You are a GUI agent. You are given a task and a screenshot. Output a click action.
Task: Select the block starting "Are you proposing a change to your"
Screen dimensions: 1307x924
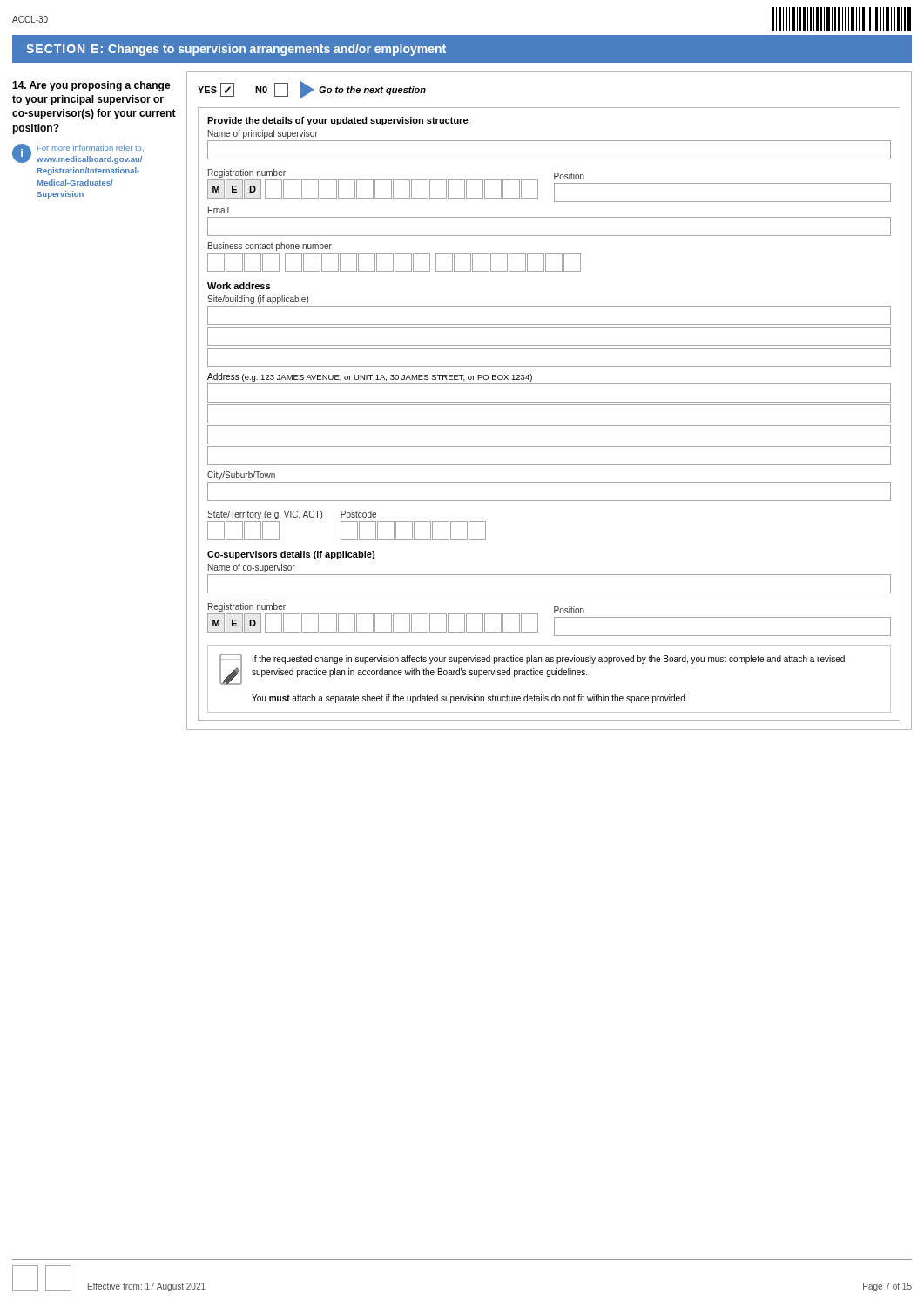click(94, 107)
